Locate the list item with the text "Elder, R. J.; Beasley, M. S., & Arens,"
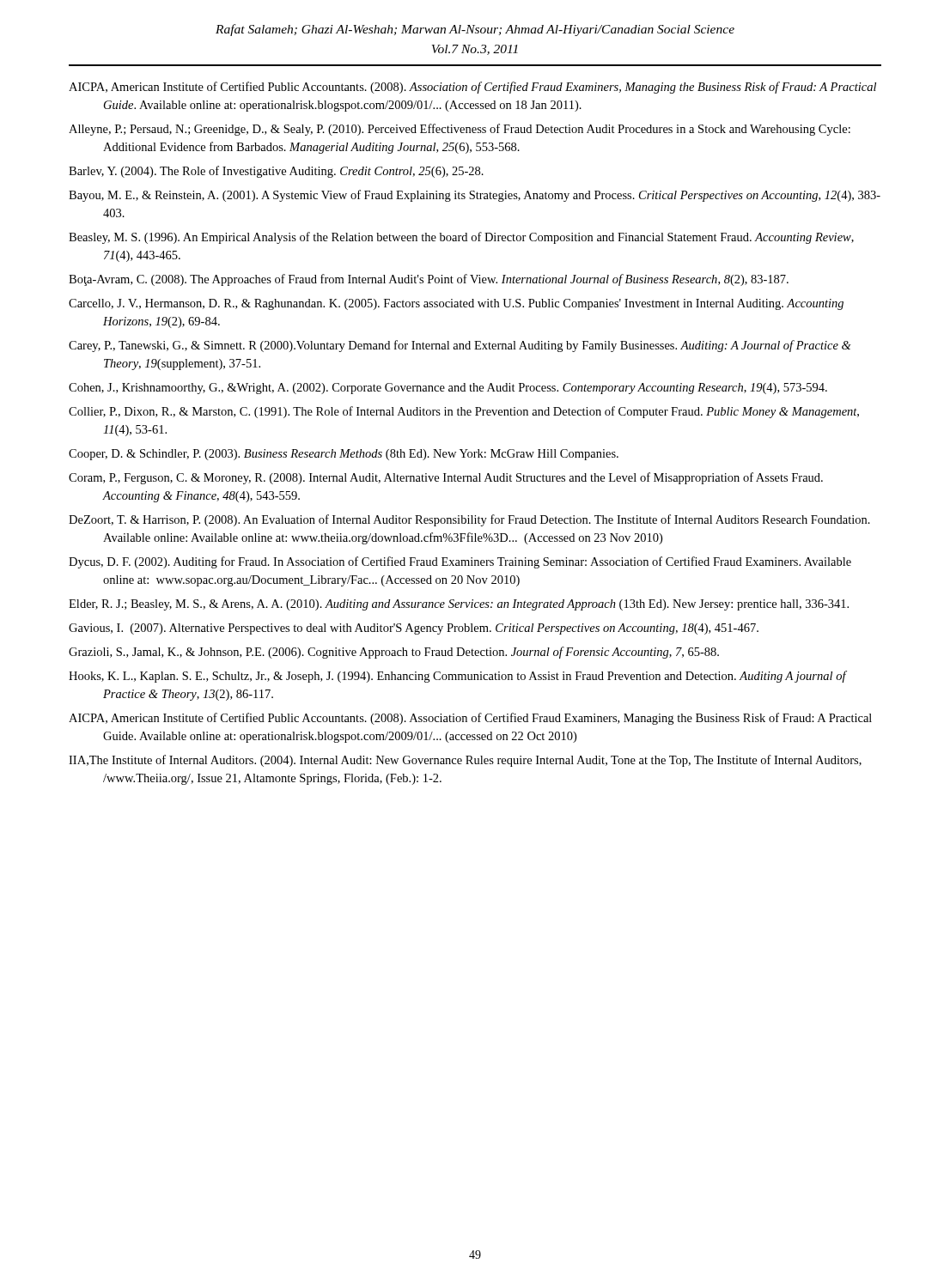Viewport: 950px width, 1288px height. pyautogui.click(x=459, y=603)
